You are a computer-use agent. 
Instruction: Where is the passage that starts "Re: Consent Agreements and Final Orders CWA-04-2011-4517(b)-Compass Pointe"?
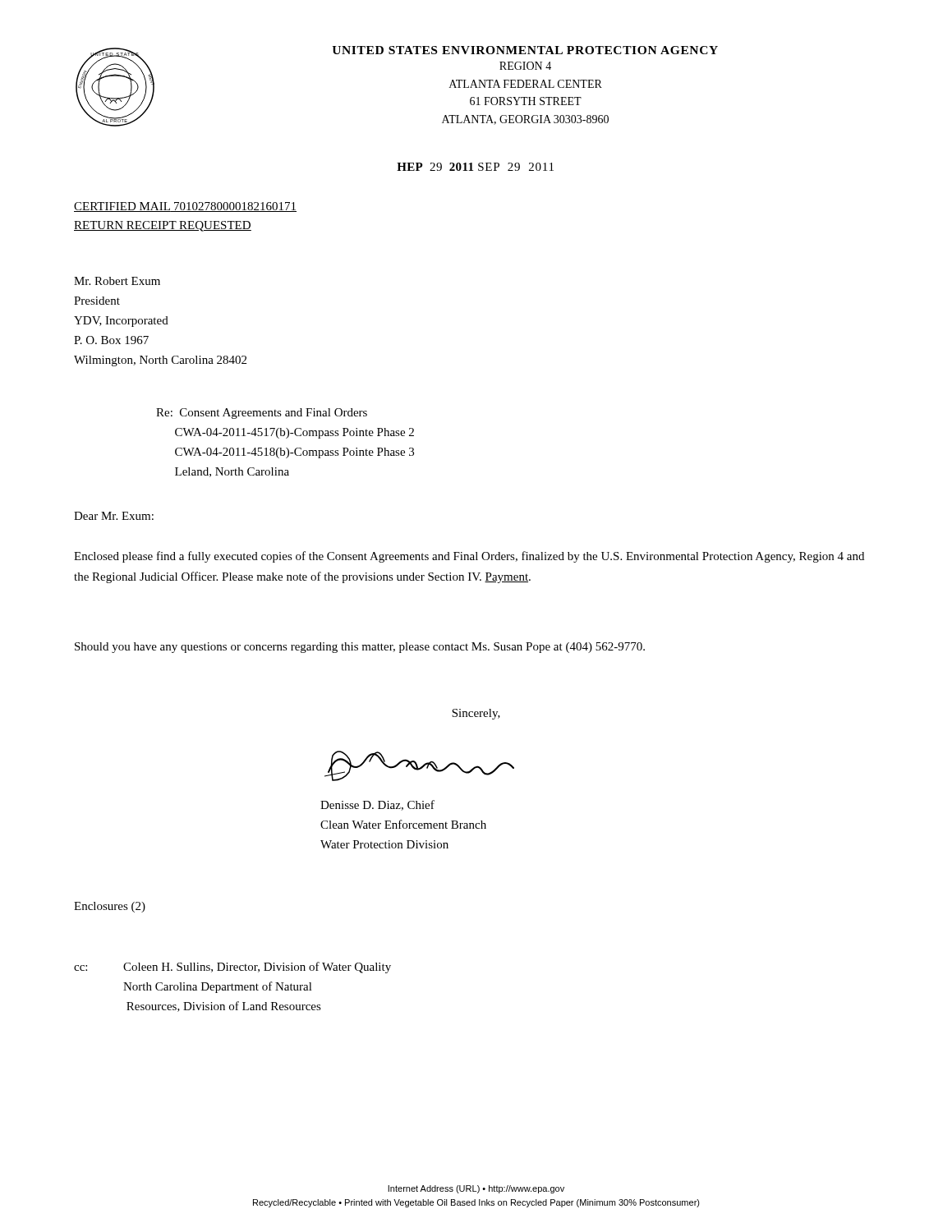[285, 442]
